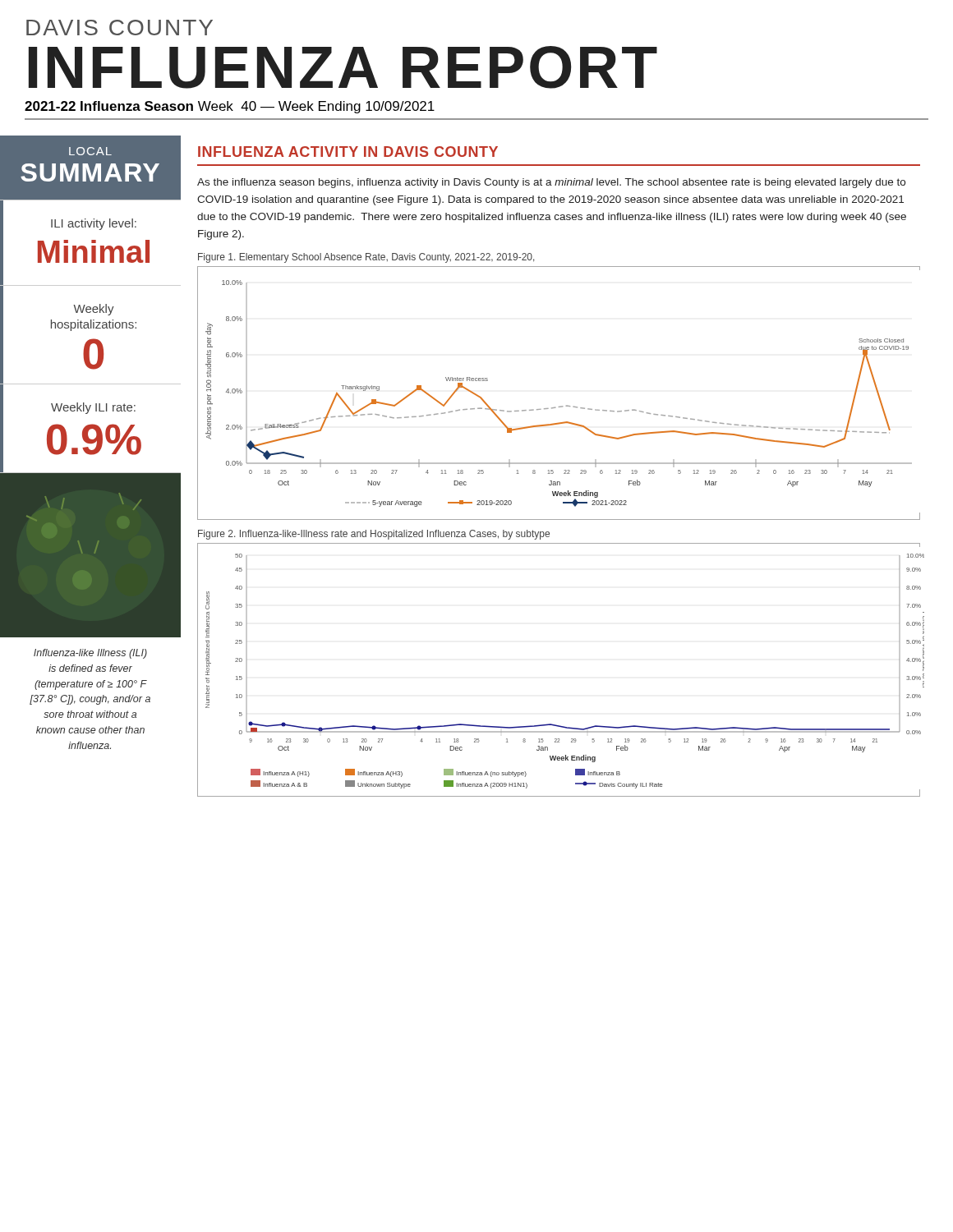Where does it say "LOCAL SUMMARY"?

coord(90,166)
